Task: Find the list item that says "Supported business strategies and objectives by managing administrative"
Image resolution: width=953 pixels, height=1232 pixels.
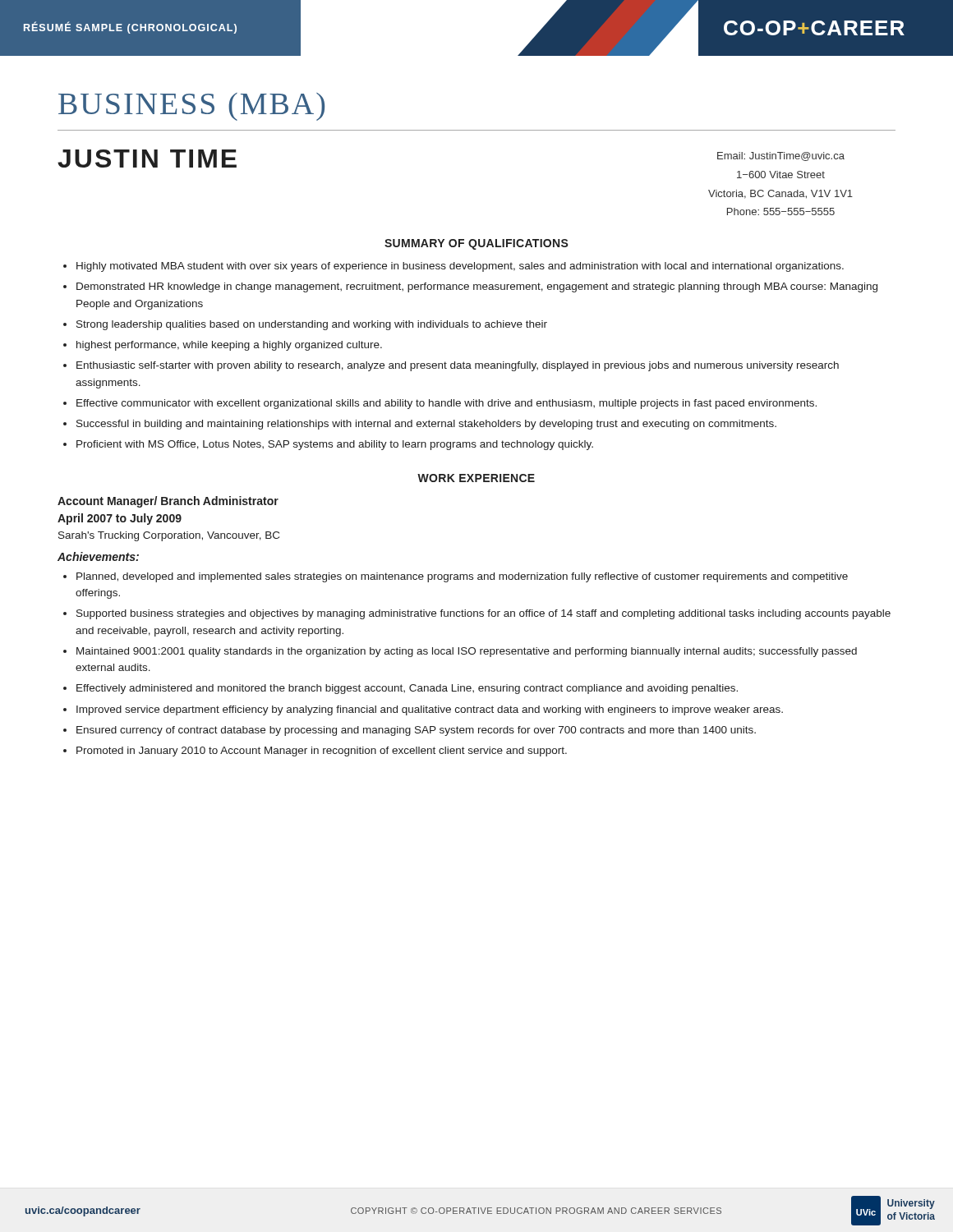Action: click(x=483, y=622)
